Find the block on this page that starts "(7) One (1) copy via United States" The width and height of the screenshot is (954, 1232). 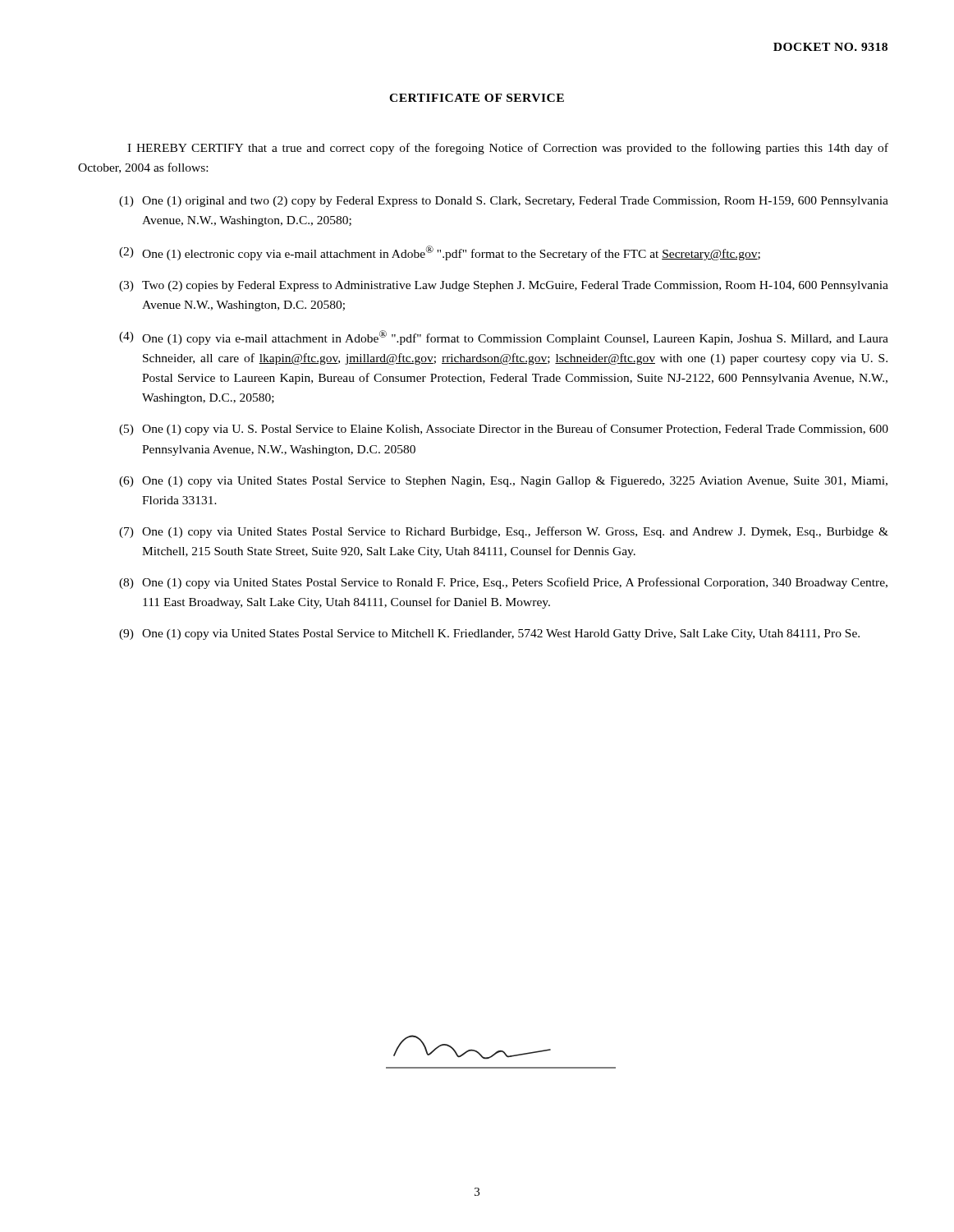[x=483, y=541]
